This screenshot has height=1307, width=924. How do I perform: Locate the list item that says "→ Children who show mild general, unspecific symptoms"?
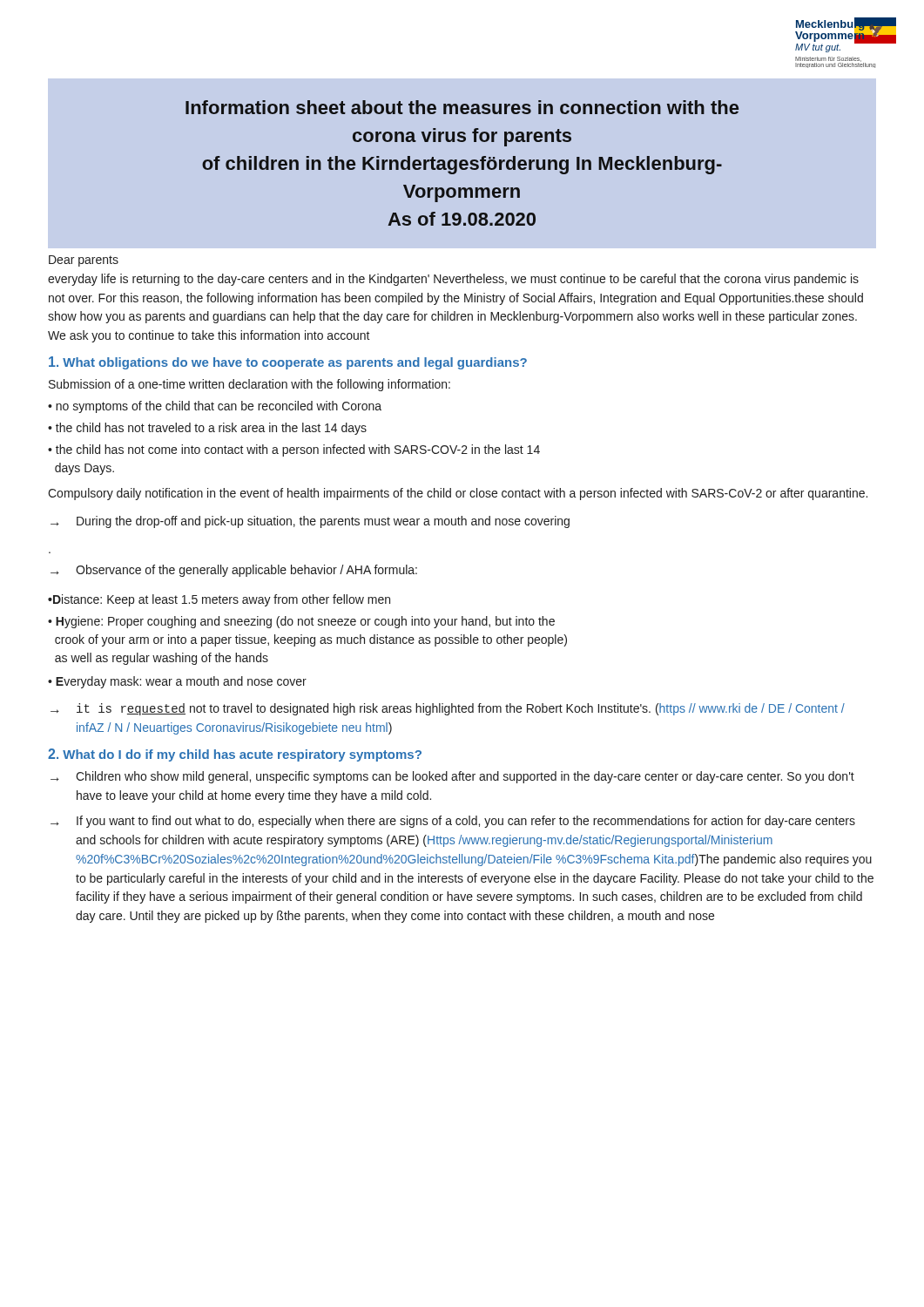tap(462, 787)
